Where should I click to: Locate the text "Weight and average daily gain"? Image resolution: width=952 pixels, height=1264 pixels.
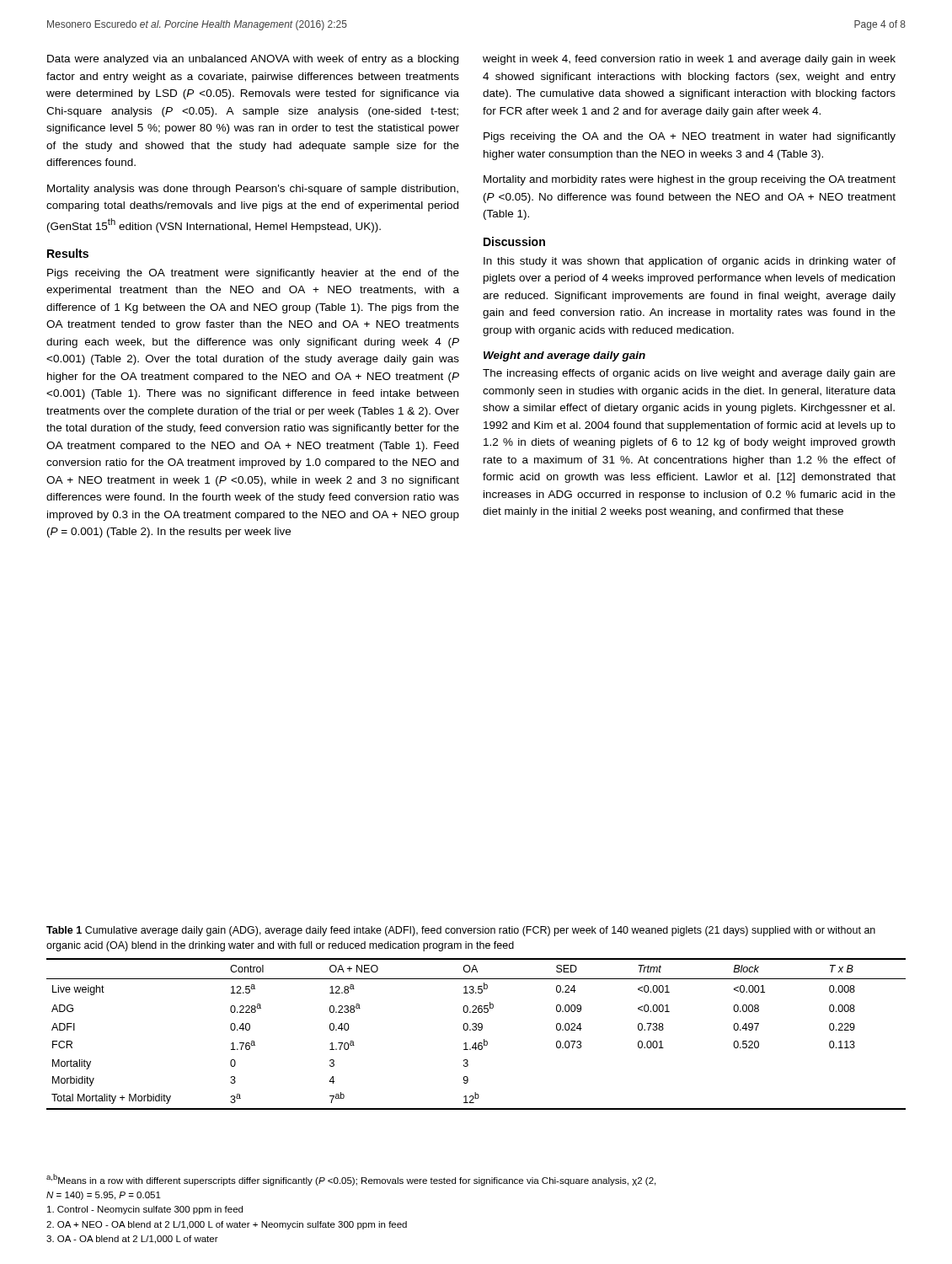click(x=564, y=355)
